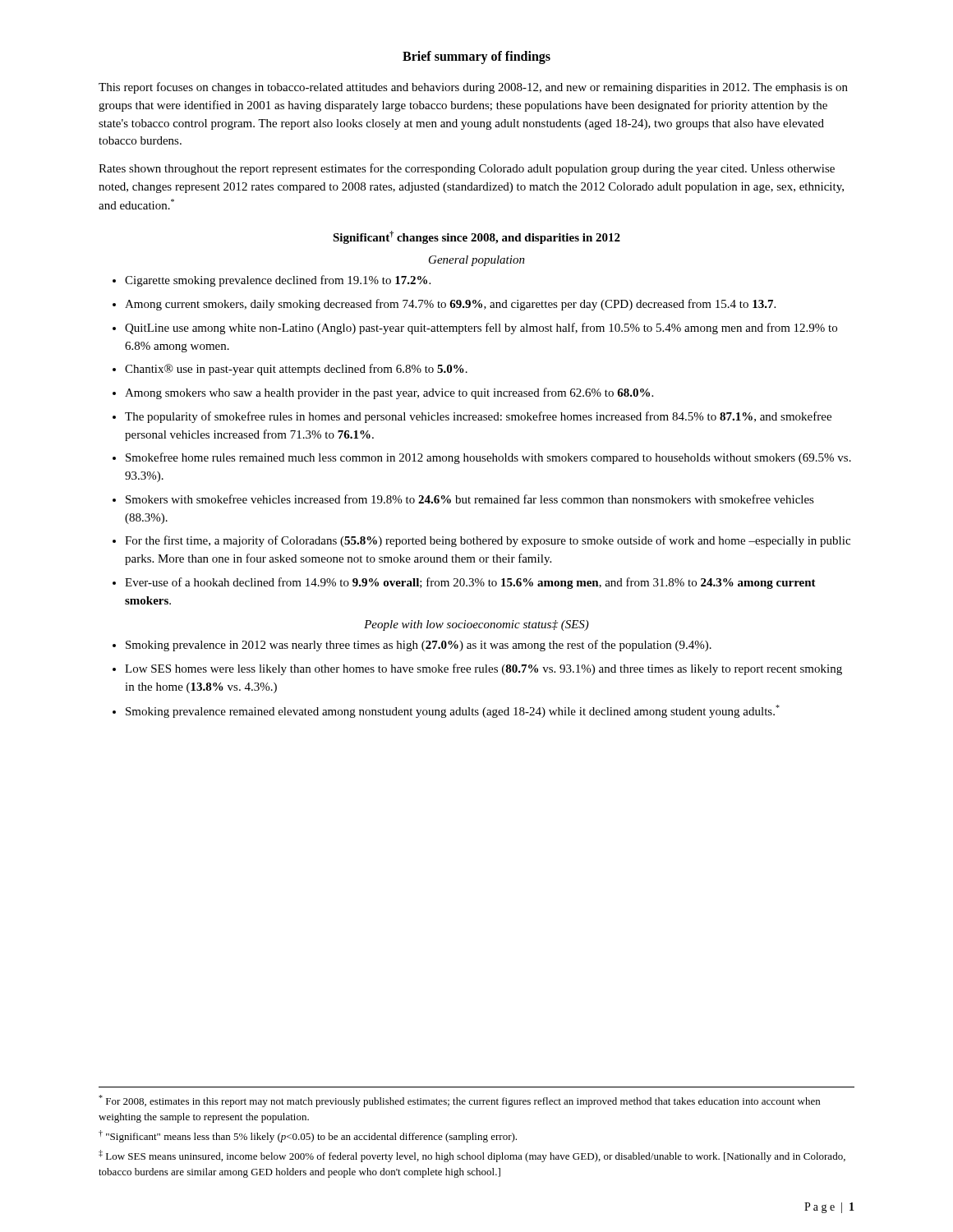953x1232 pixels.
Task: Navigate to the block starting "For 2008, estimates in this"
Action: pyautogui.click(x=476, y=1136)
